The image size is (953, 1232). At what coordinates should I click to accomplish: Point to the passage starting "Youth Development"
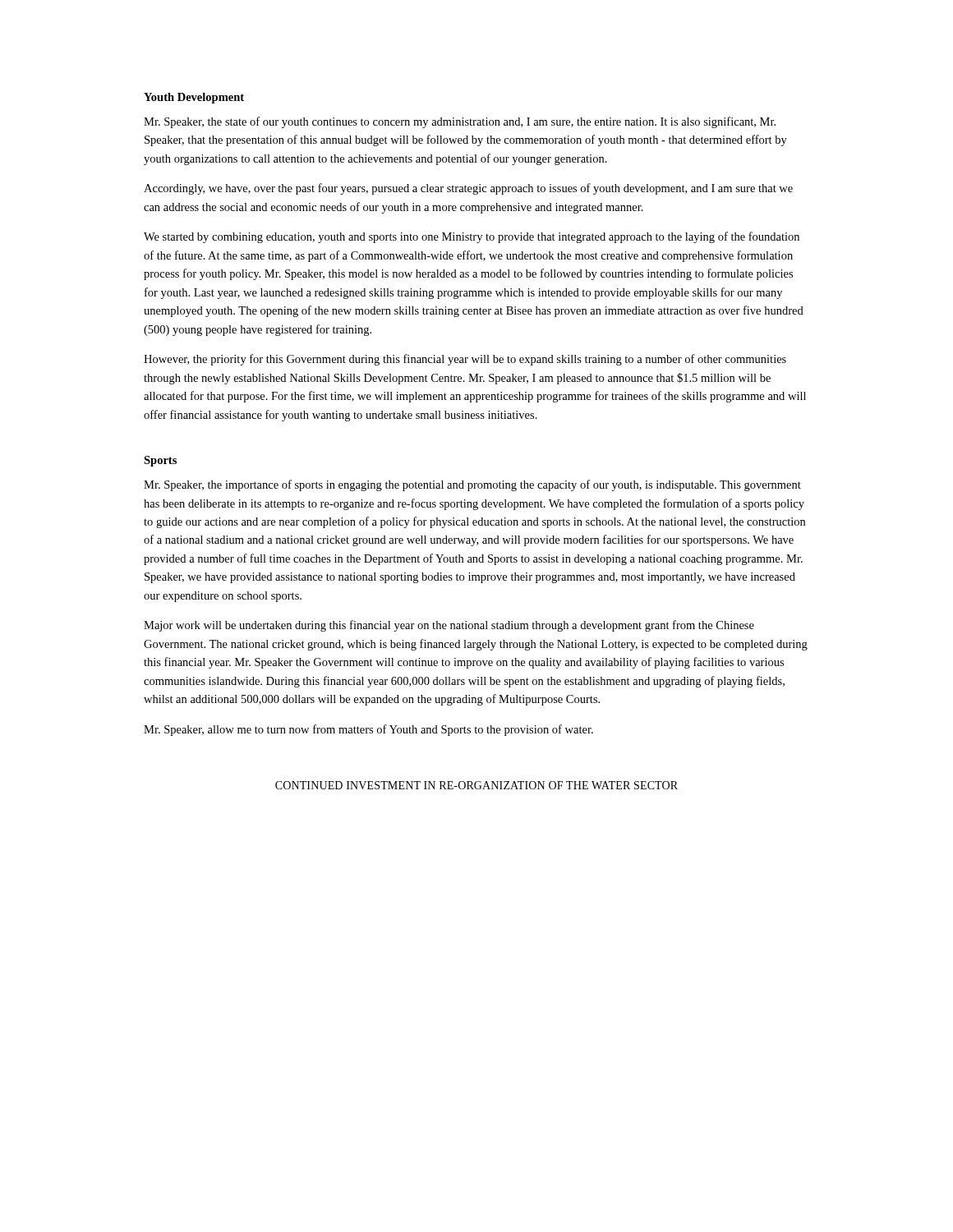(x=194, y=97)
